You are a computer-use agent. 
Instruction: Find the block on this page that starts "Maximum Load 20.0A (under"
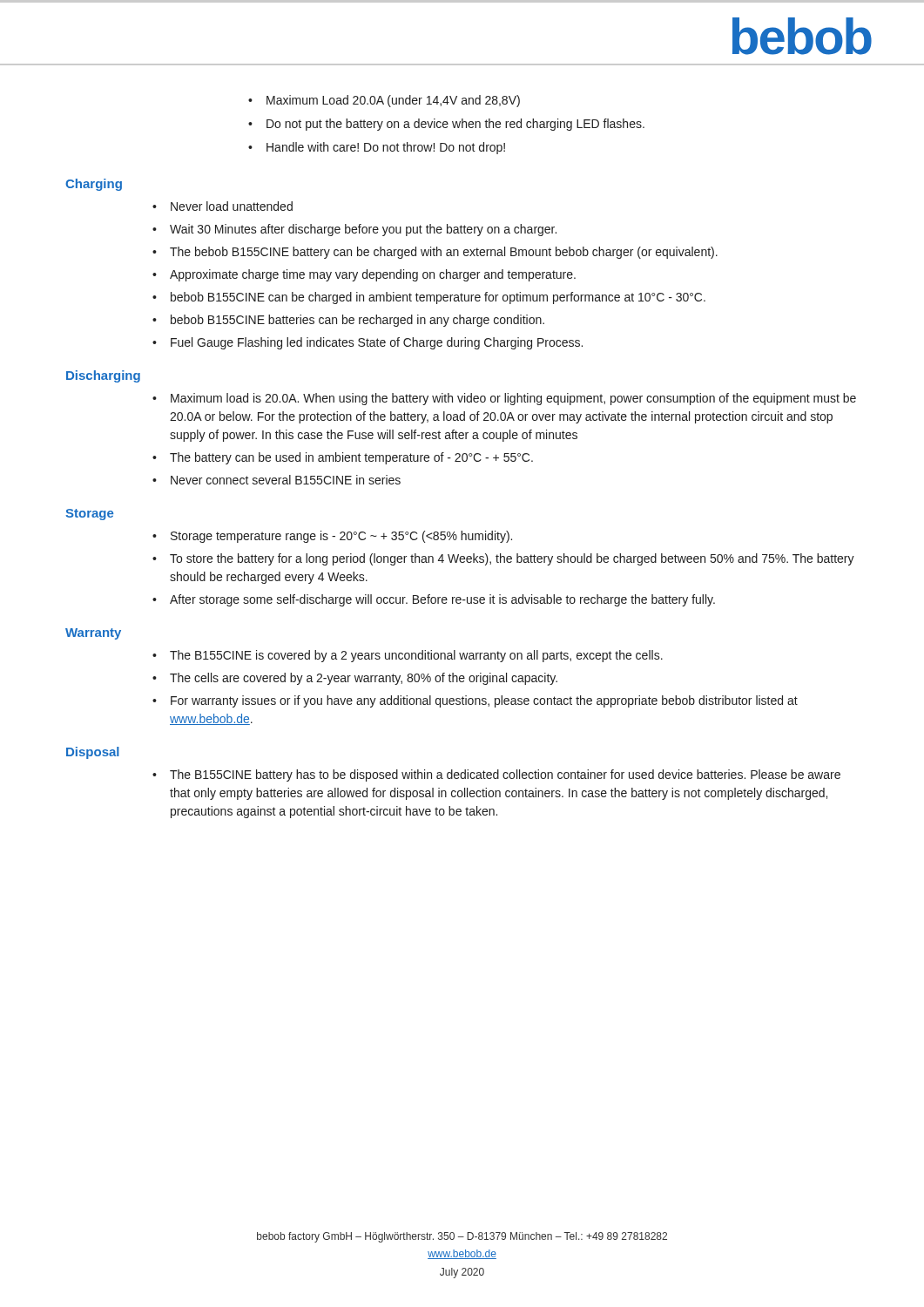553,124
